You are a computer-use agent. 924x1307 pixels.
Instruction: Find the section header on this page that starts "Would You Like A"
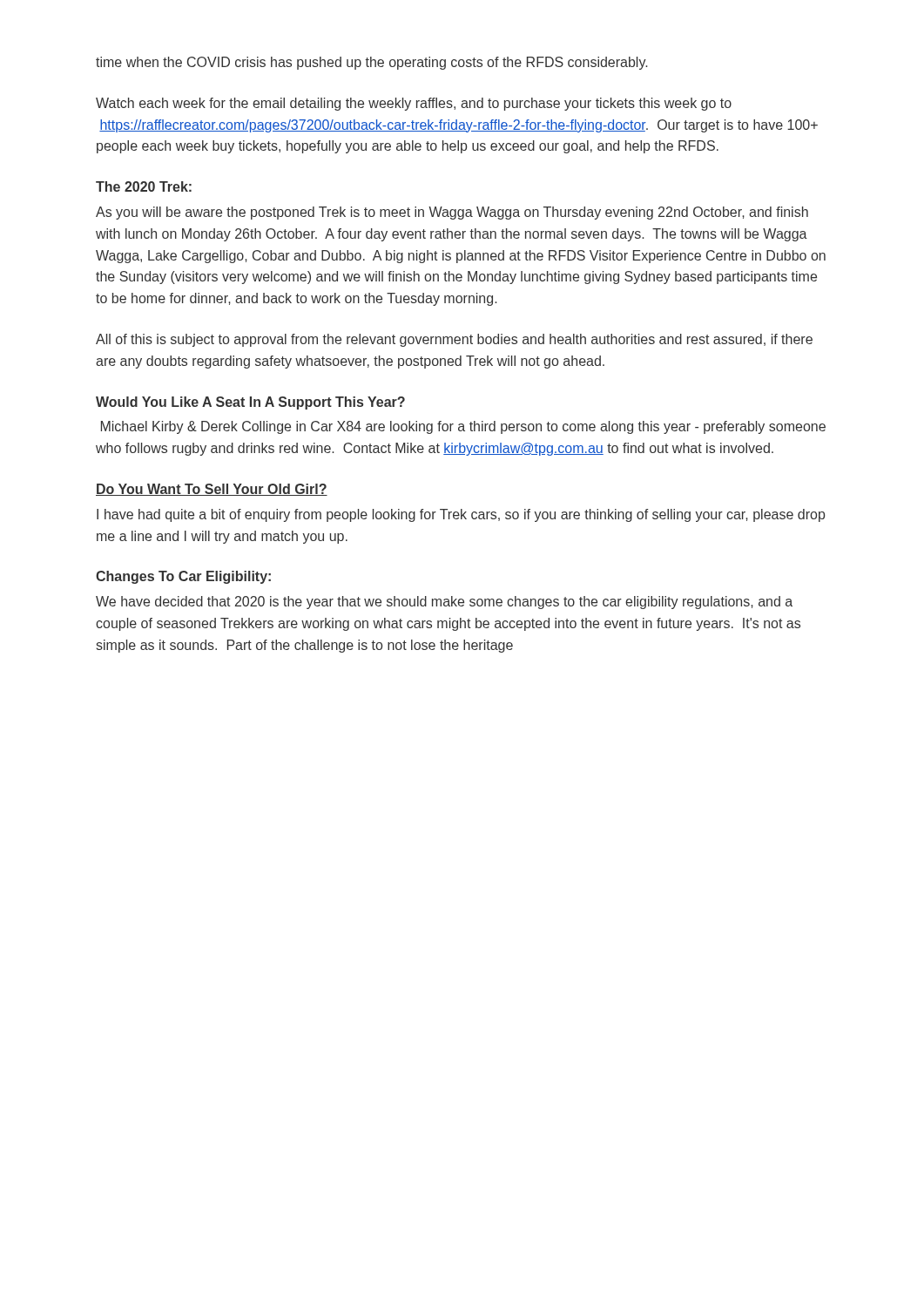(251, 402)
